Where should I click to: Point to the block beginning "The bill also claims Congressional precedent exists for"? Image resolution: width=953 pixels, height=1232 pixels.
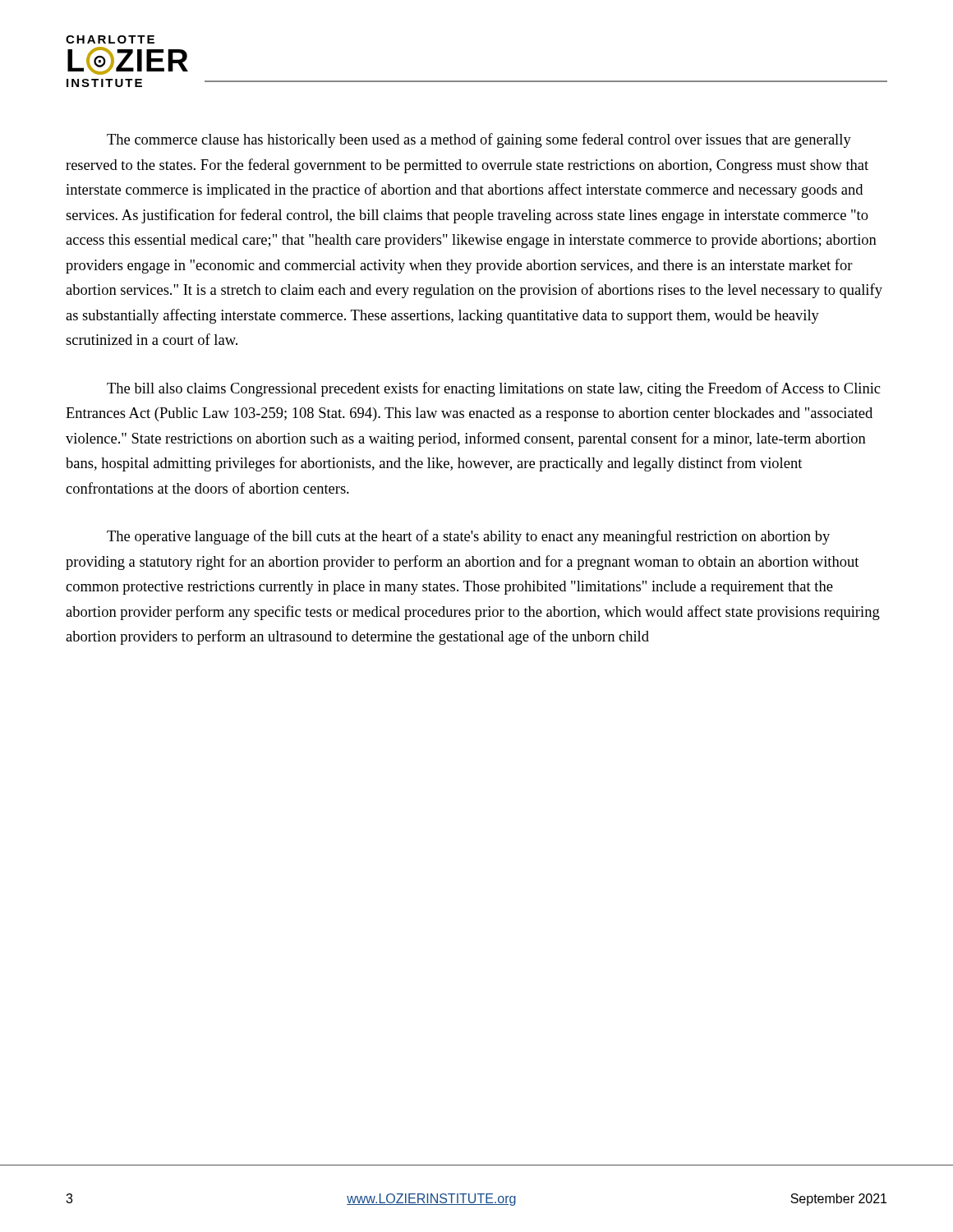[473, 438]
